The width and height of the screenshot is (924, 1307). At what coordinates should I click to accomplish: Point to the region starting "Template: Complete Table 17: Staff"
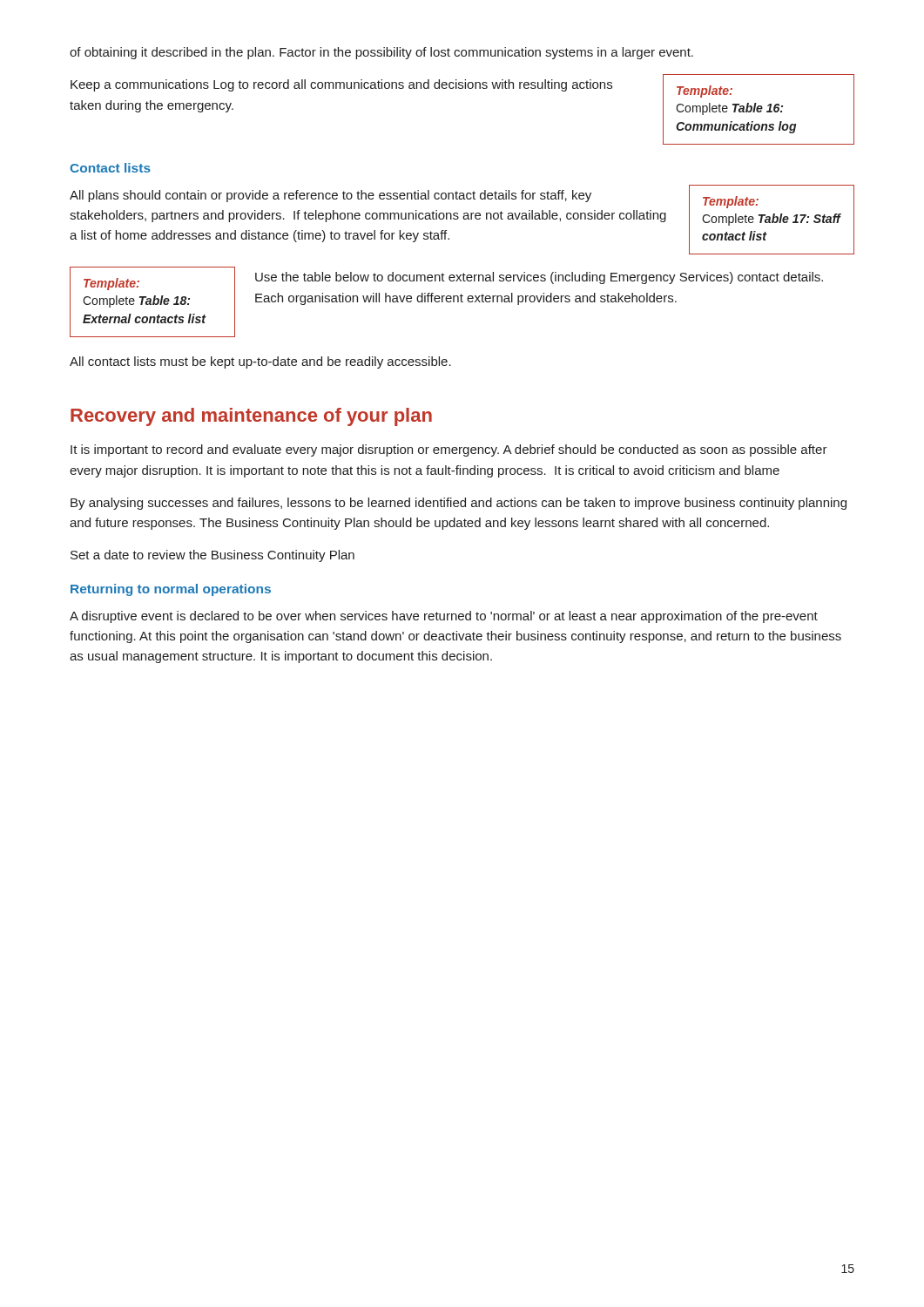(772, 220)
